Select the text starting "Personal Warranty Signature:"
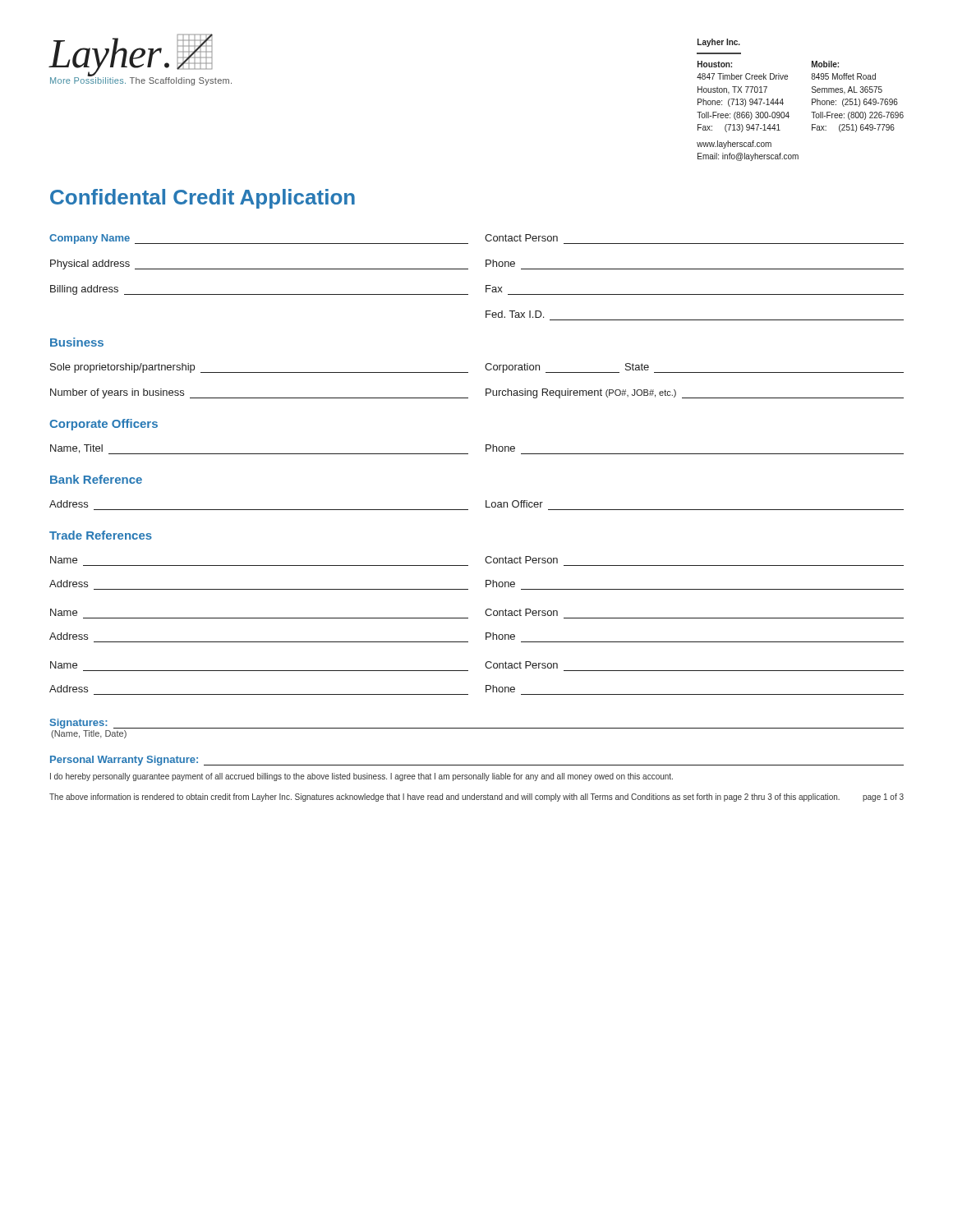953x1232 pixels. click(476, 757)
